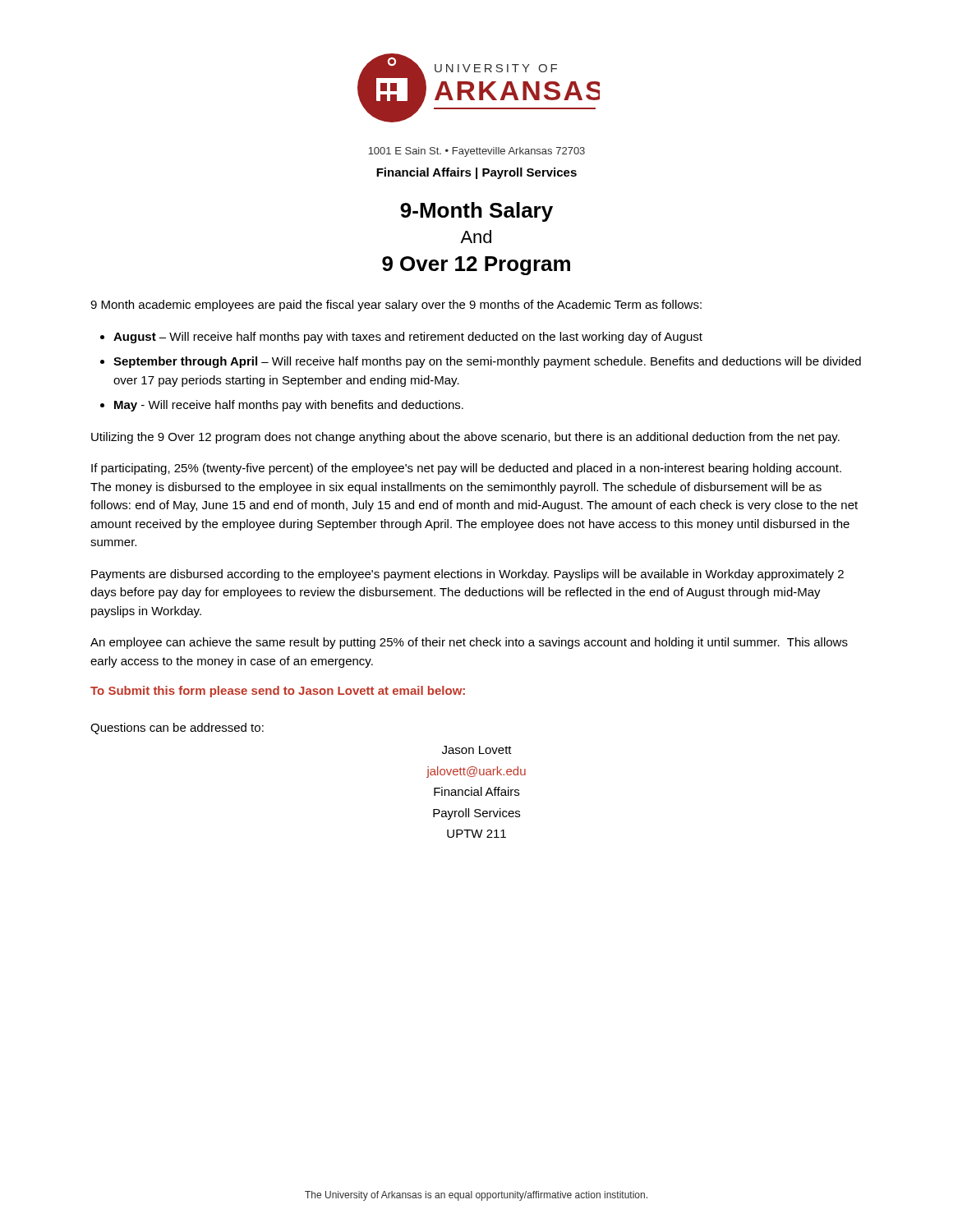Point to the block beginning "If participating, 25% (twenty-five percent) of the employee's"
This screenshot has width=953, height=1232.
(474, 505)
